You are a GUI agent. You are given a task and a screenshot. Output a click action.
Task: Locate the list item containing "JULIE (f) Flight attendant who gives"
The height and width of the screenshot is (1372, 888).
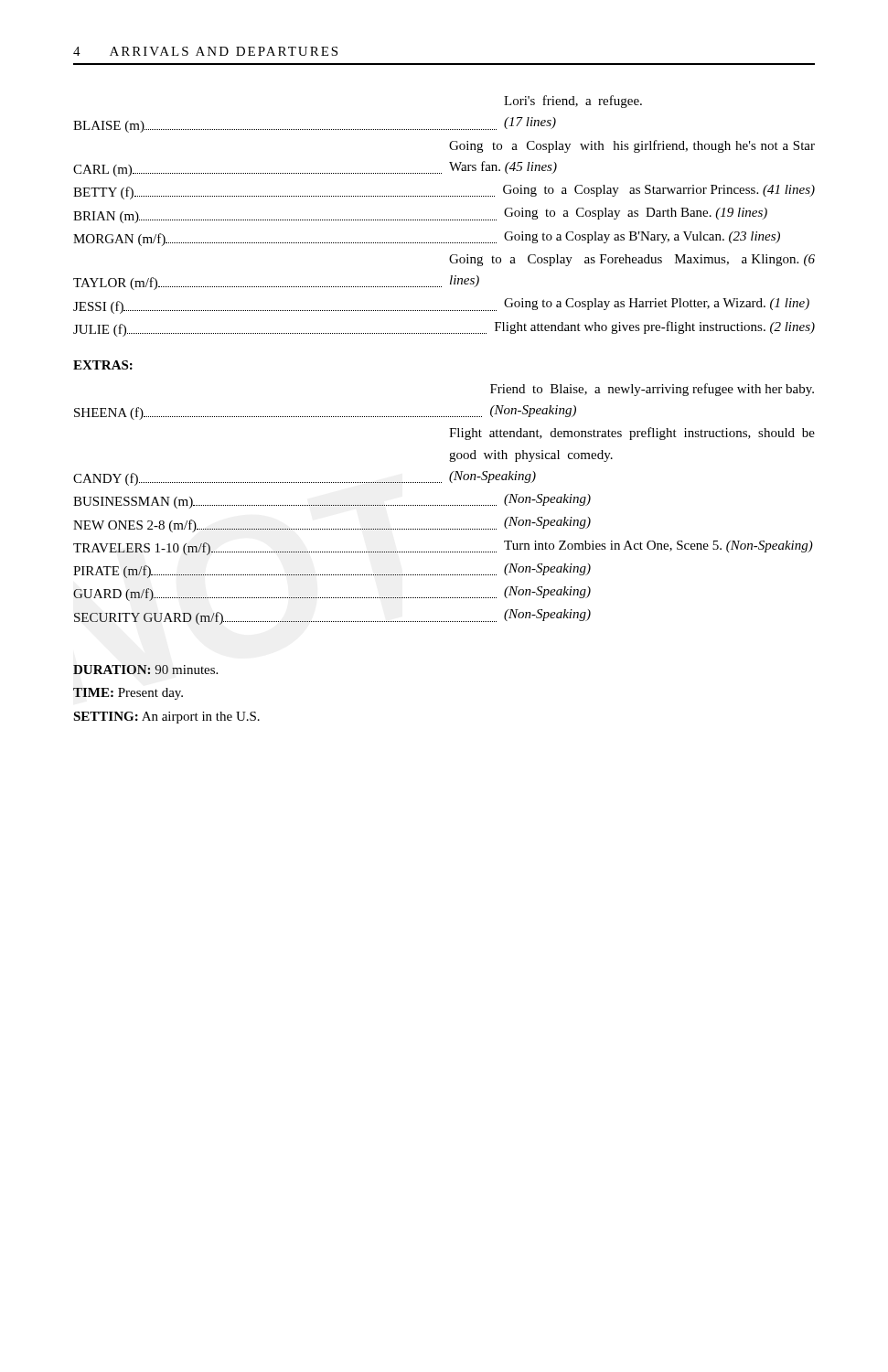click(x=444, y=327)
